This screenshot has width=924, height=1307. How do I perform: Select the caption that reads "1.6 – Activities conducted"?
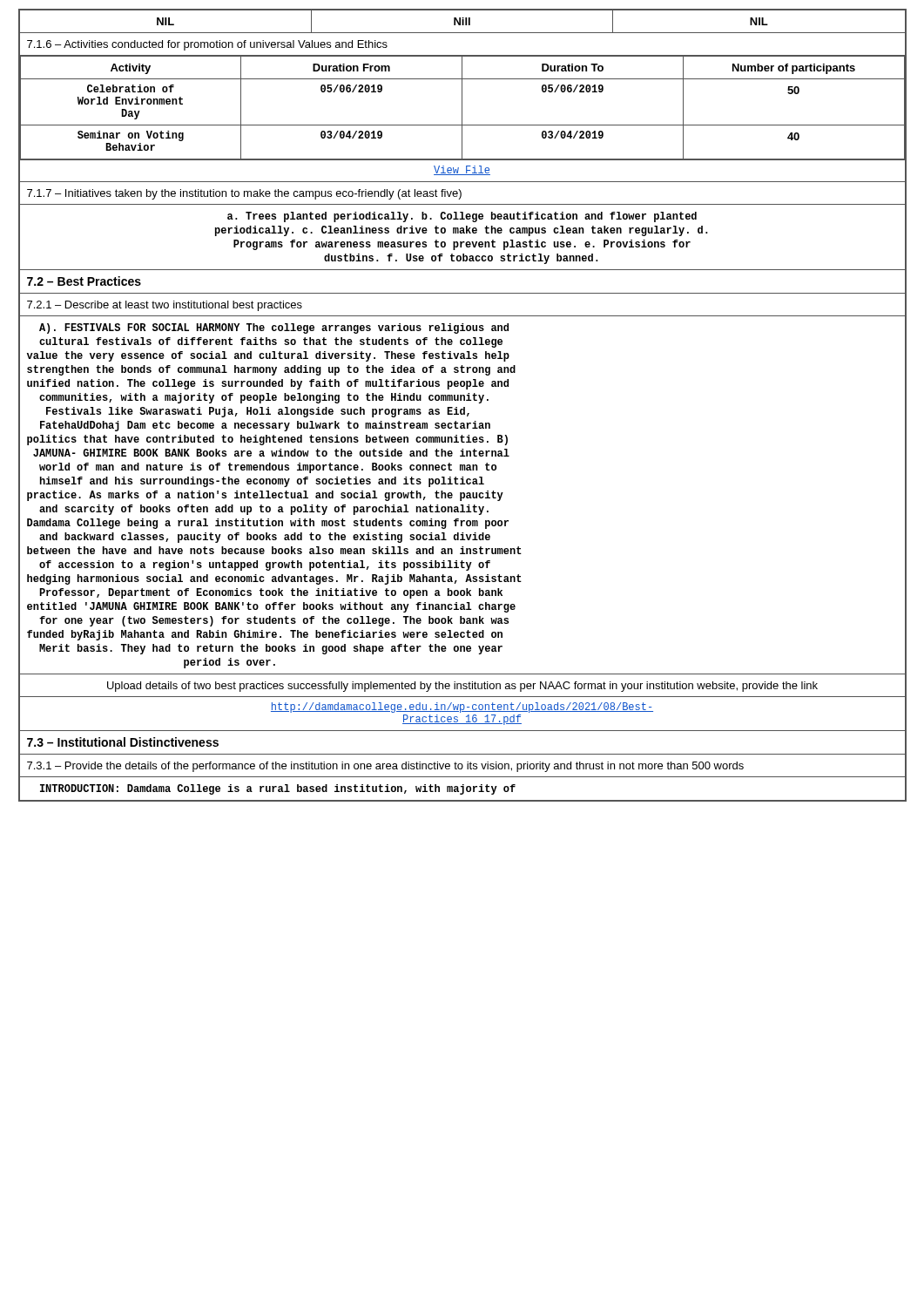[207, 44]
